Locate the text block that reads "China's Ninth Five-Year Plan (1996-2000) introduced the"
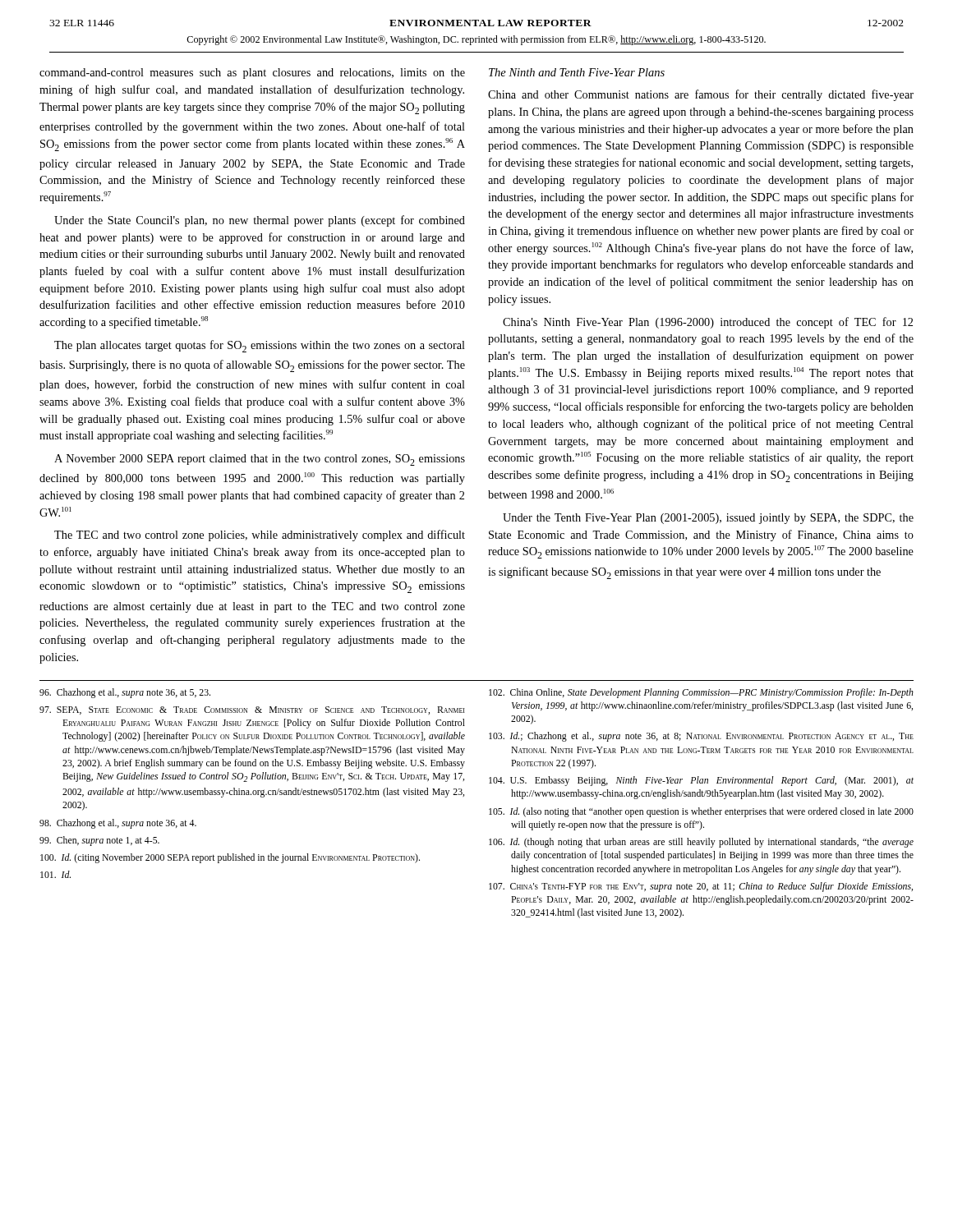Viewport: 953px width, 1232px height. coord(701,408)
